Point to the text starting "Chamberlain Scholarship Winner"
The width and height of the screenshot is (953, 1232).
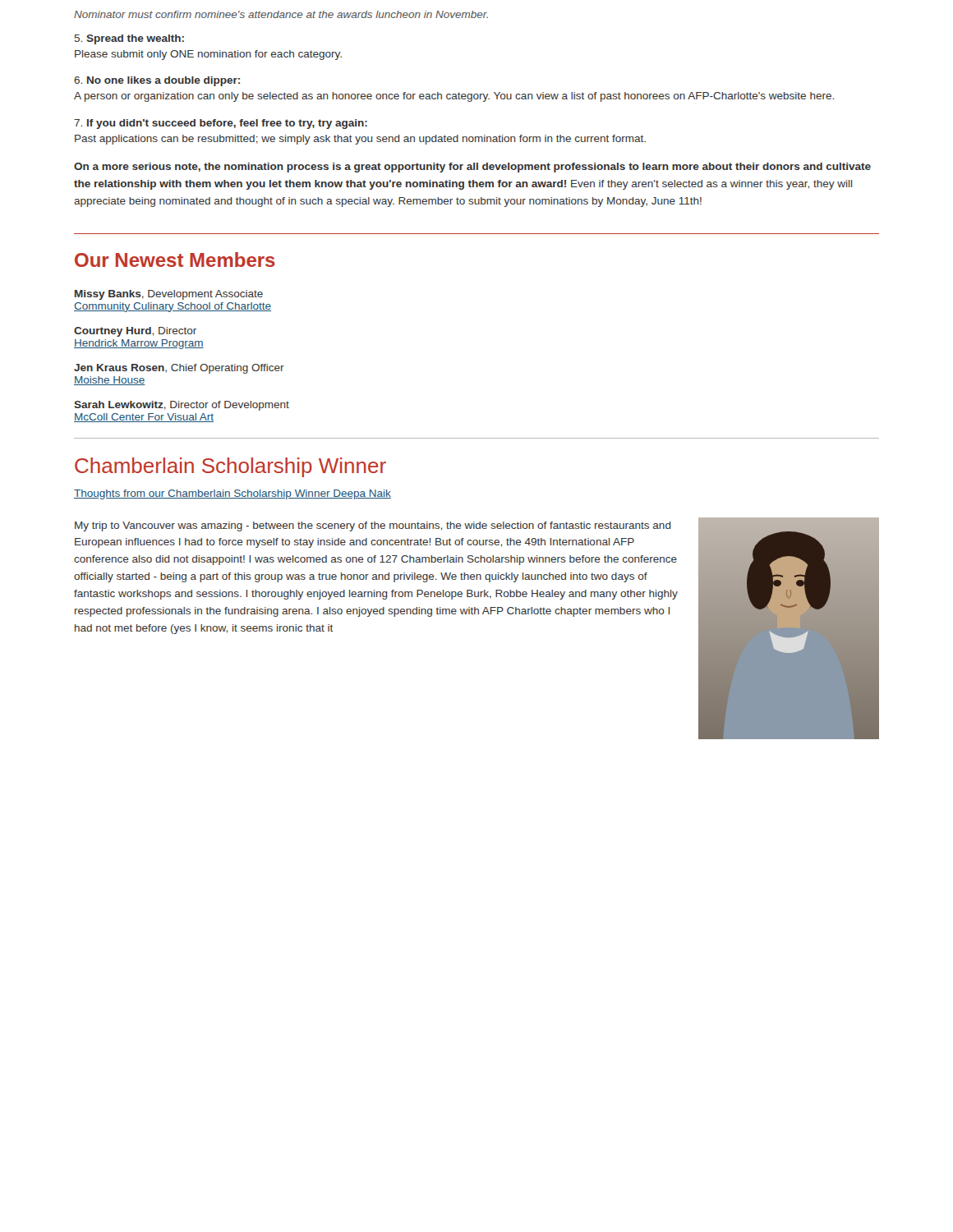point(230,467)
